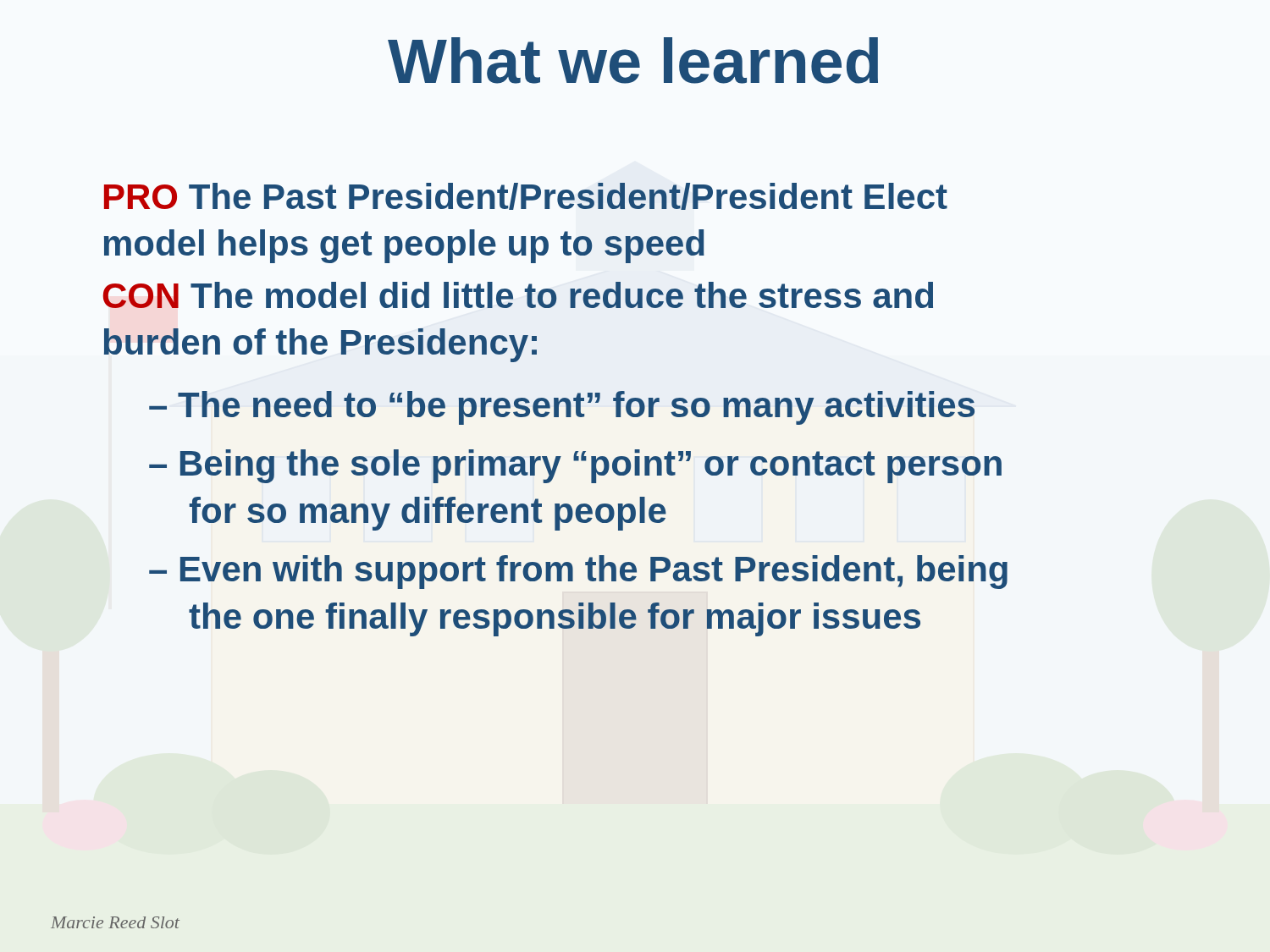Point to the region starting "– Being the sole primary “point”"
The width and height of the screenshot is (1270, 952).
point(576,487)
